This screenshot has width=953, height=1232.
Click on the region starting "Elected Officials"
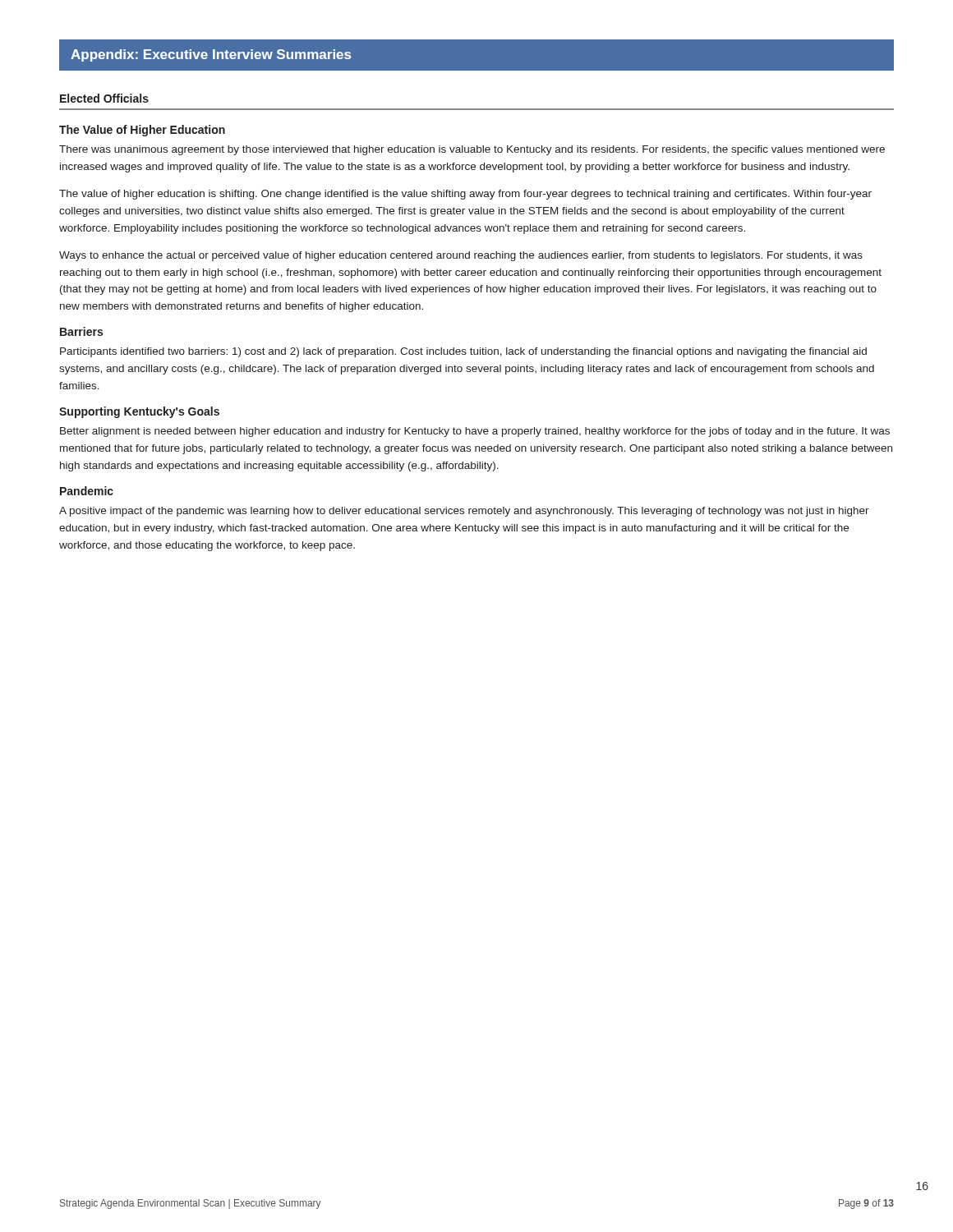(104, 99)
